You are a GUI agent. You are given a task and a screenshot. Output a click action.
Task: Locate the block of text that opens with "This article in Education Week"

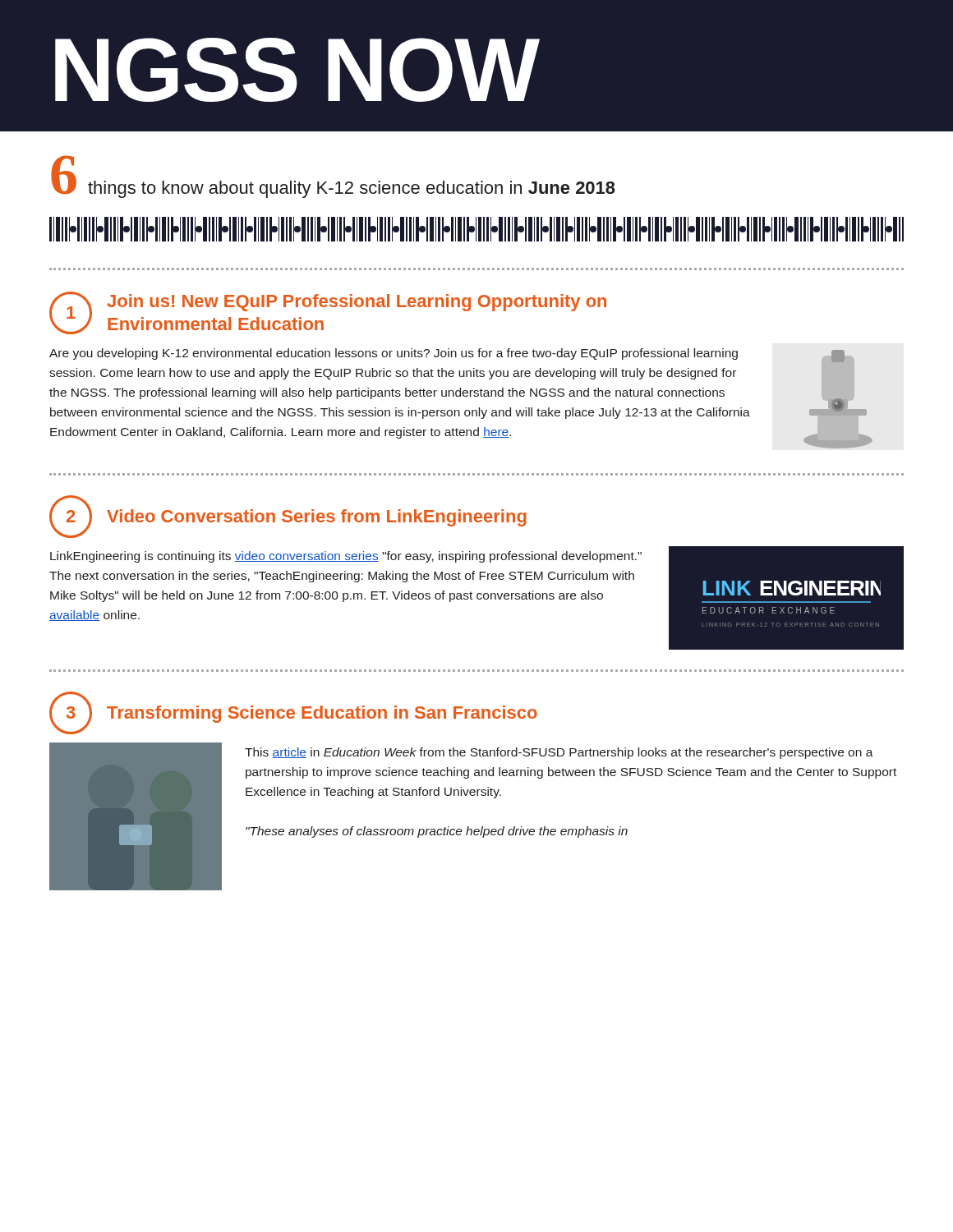[559, 753]
